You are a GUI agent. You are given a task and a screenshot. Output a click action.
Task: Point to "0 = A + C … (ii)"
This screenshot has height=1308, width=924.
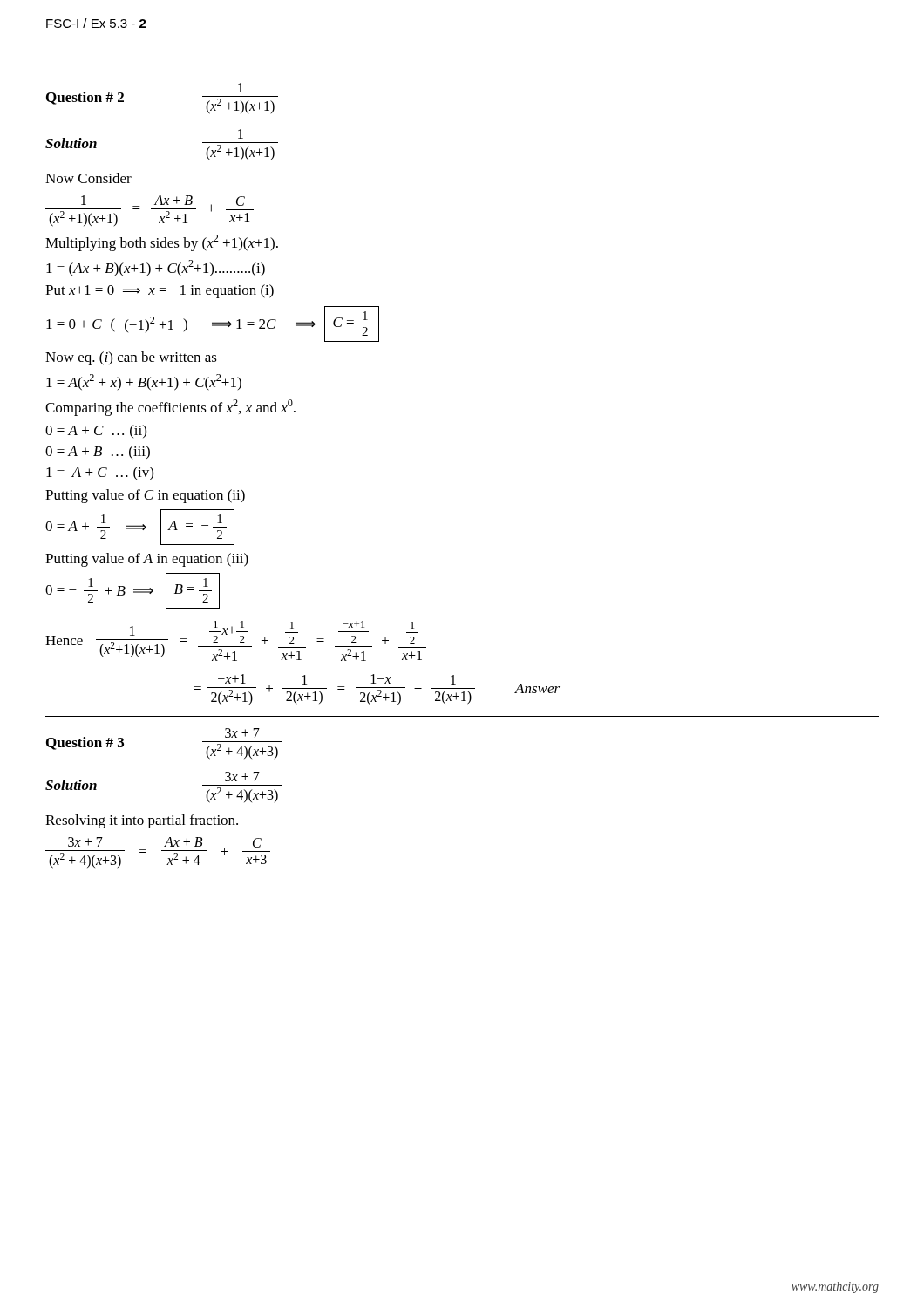pyautogui.click(x=96, y=430)
